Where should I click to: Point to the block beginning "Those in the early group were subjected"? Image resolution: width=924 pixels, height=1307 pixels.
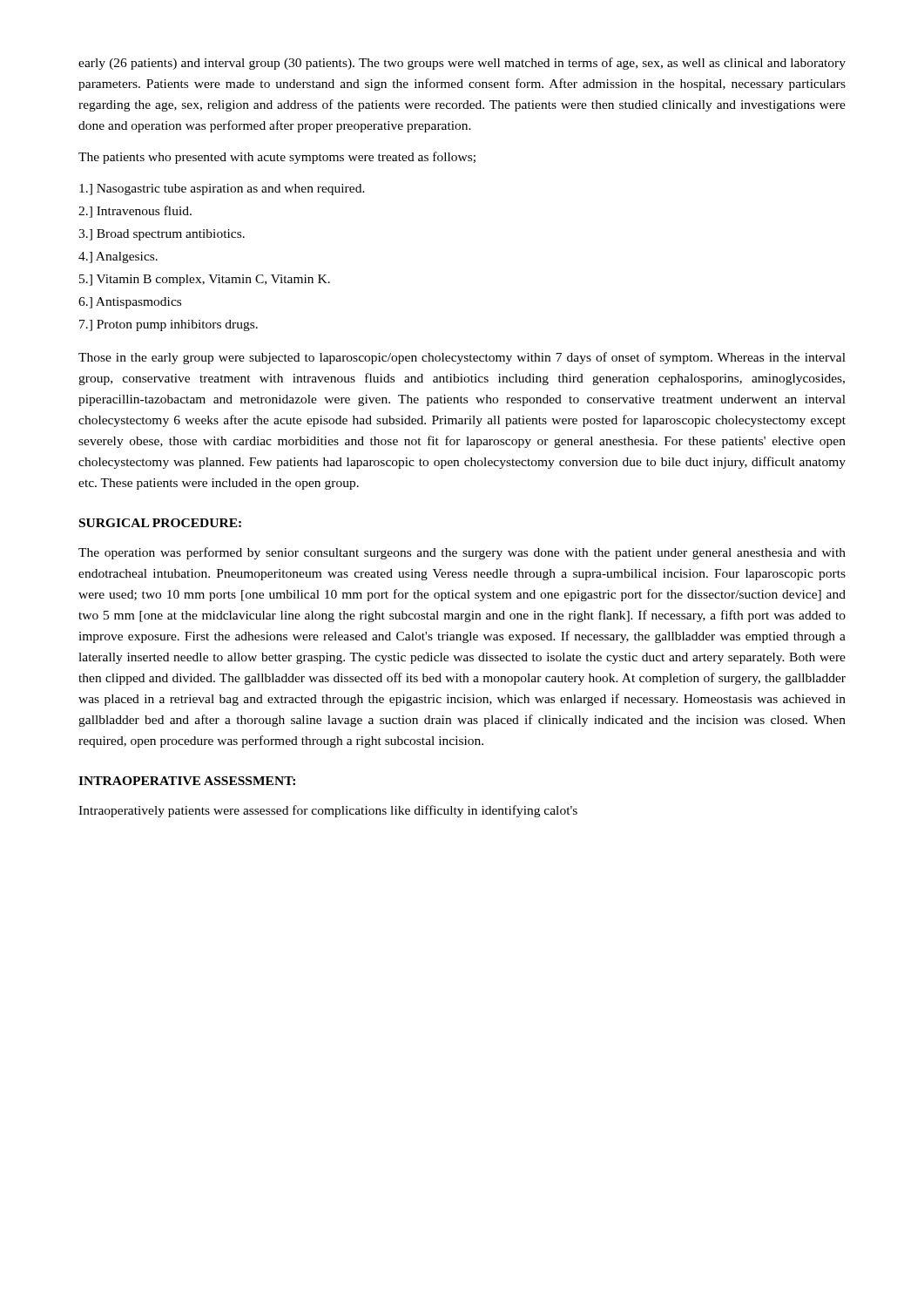tap(462, 420)
